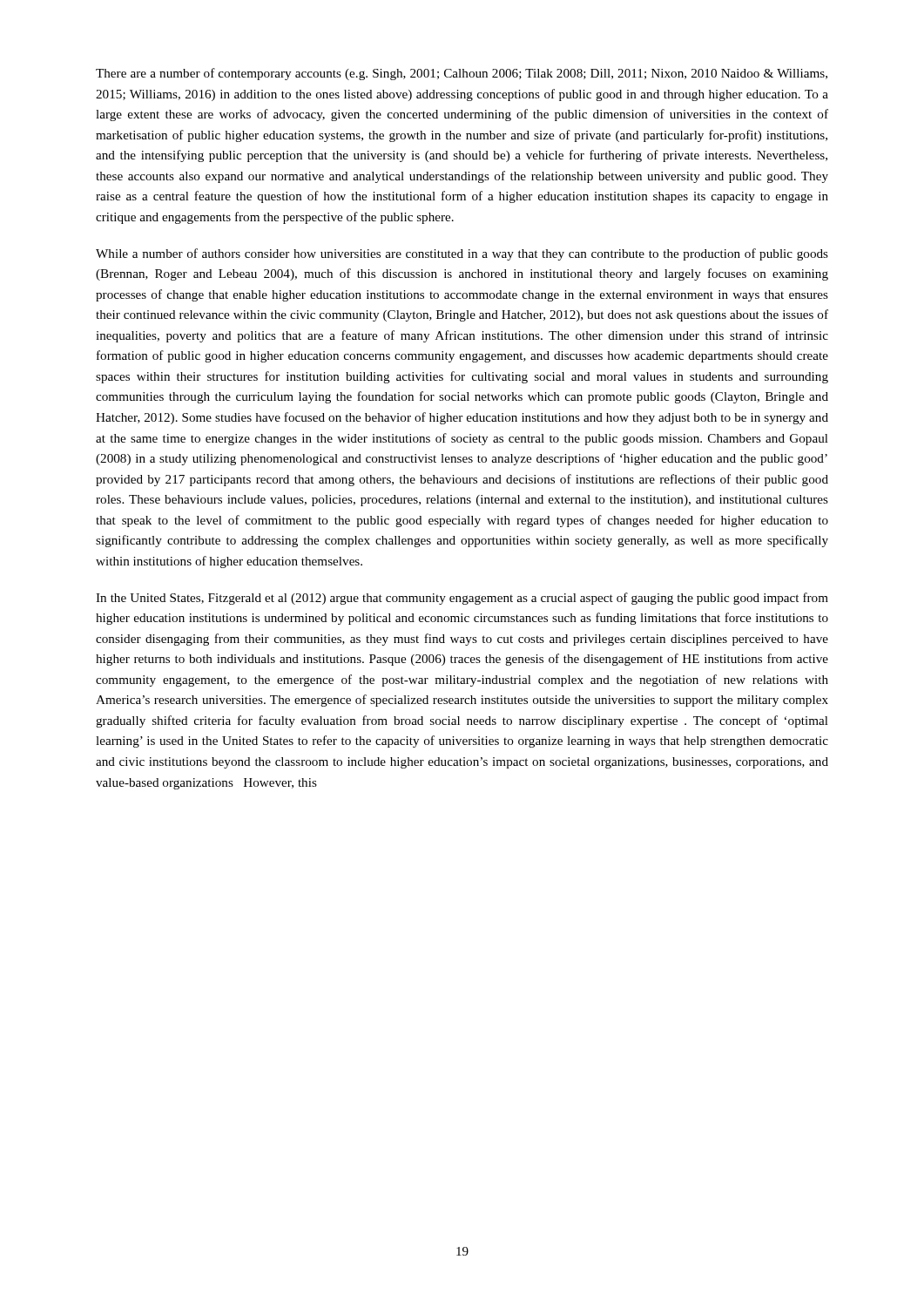Screen dimensions: 1307x924
Task: Find the text block with the text "In the United States, Fitzgerald"
Action: pyautogui.click(x=462, y=689)
